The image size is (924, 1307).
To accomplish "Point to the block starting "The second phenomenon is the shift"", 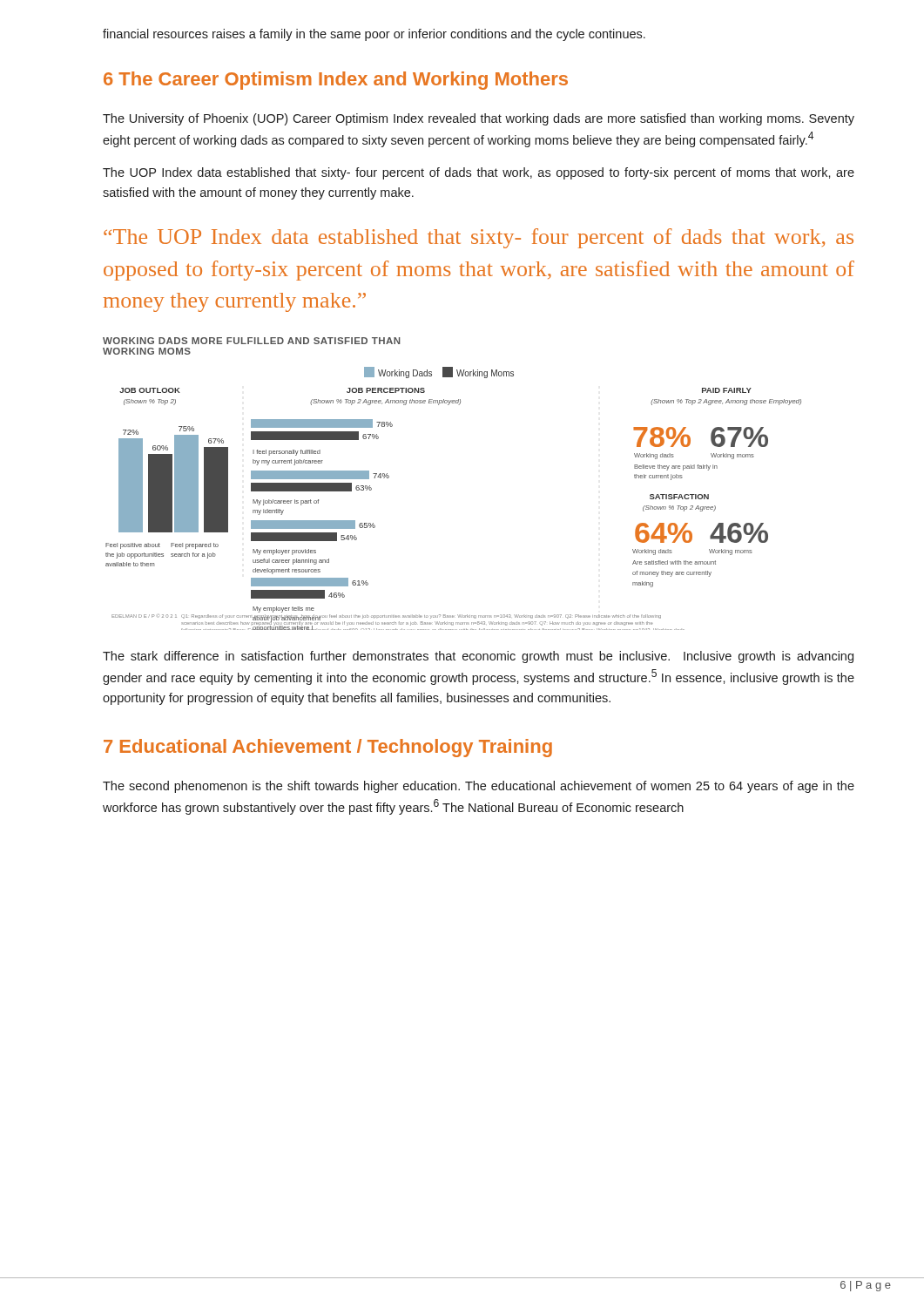I will [x=479, y=797].
